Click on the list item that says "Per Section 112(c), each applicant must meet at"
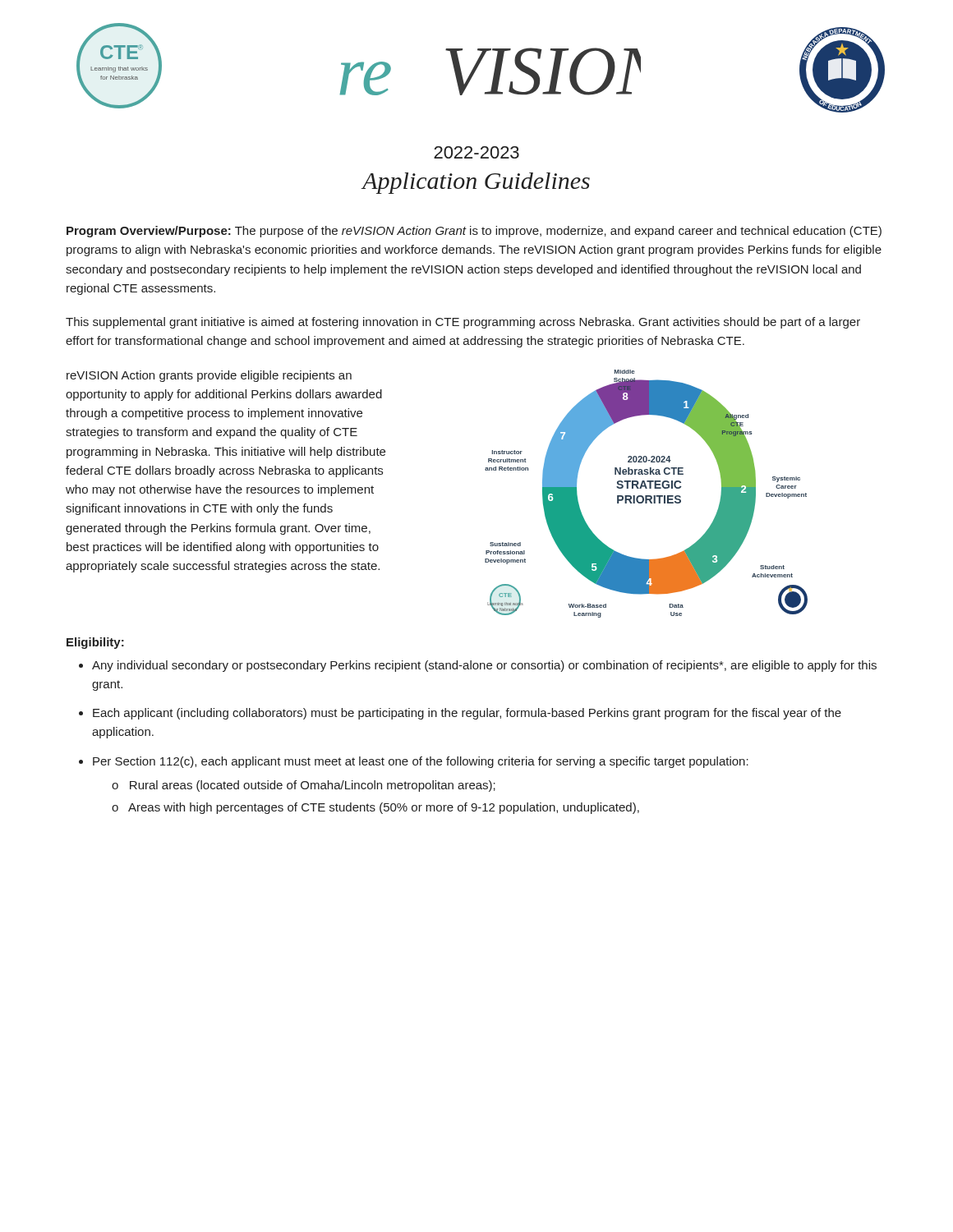The image size is (953, 1232). pos(490,785)
